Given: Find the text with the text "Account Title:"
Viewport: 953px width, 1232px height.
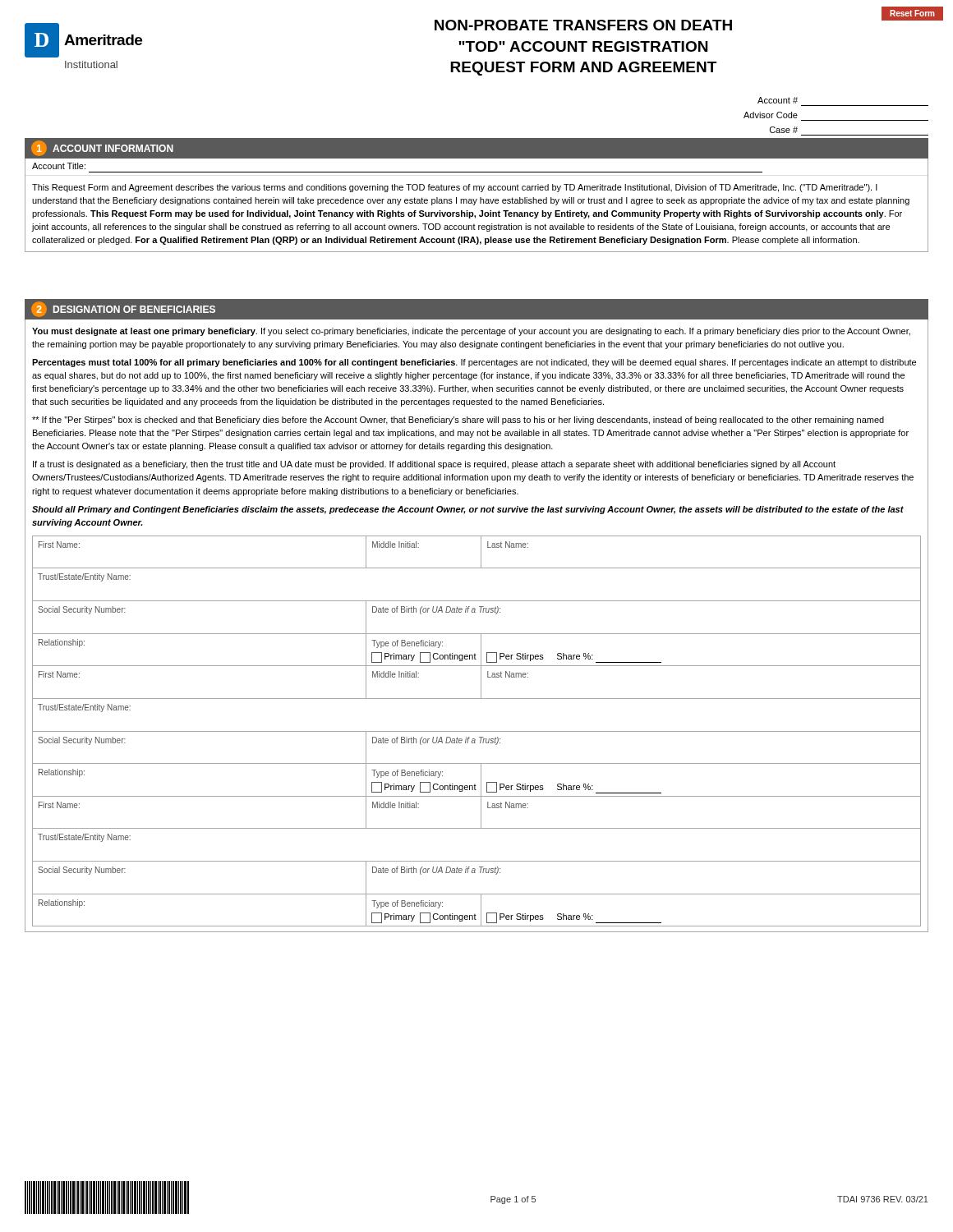Looking at the screenshot, I should (397, 167).
